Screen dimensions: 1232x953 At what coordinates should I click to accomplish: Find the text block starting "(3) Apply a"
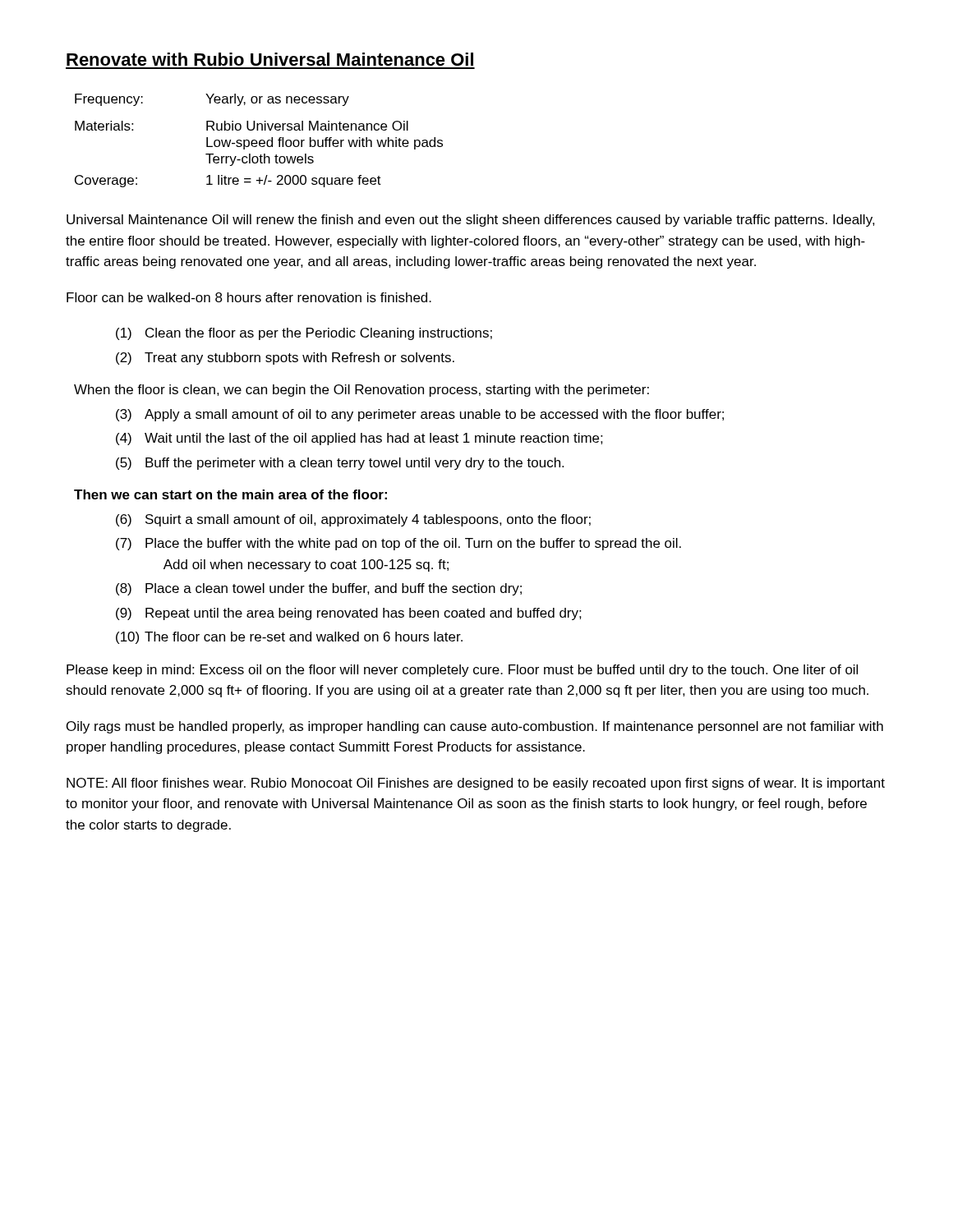[501, 414]
